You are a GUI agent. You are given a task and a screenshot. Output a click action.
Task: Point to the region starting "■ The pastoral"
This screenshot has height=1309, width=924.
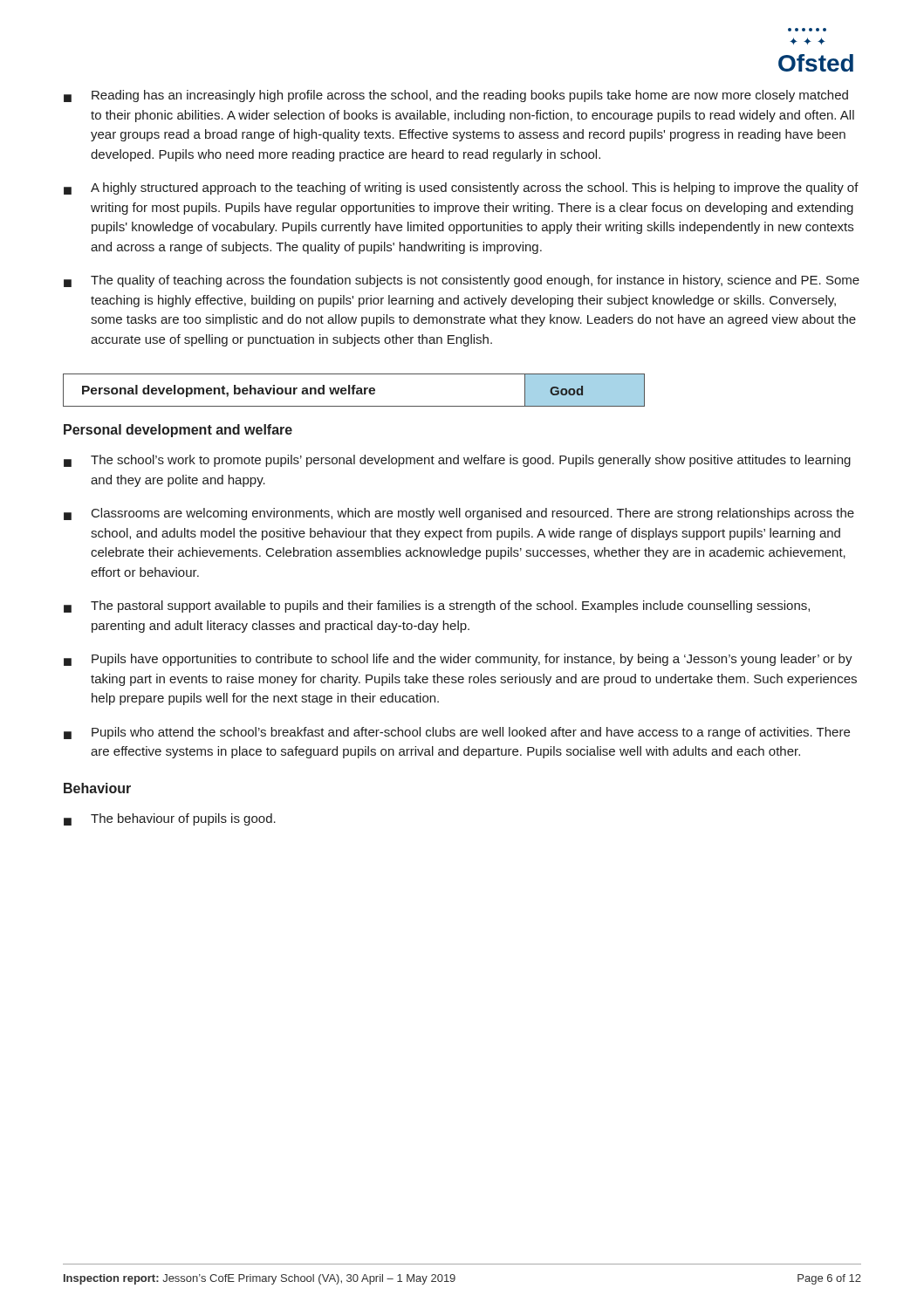pos(462,616)
